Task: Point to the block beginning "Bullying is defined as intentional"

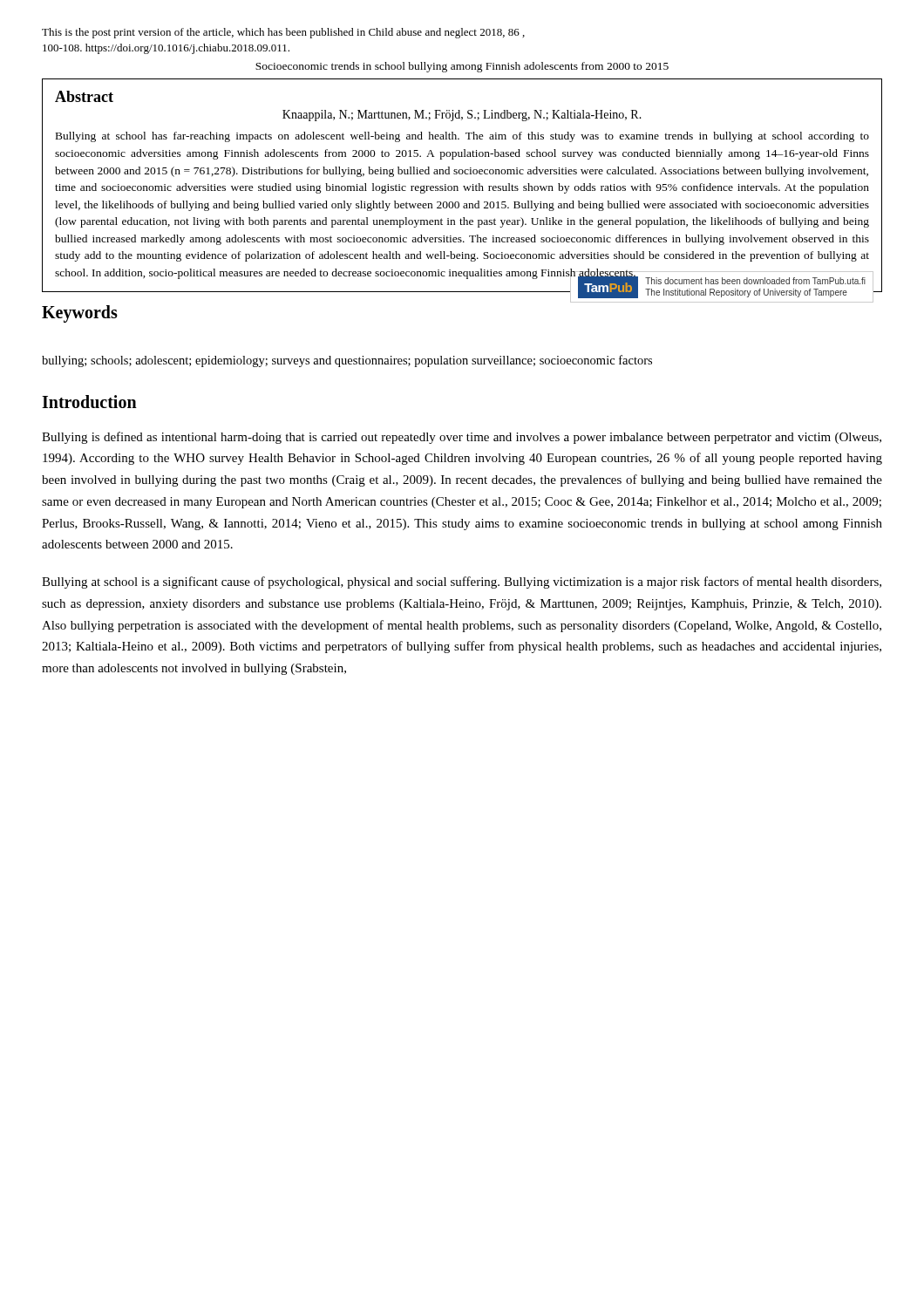Action: click(462, 490)
